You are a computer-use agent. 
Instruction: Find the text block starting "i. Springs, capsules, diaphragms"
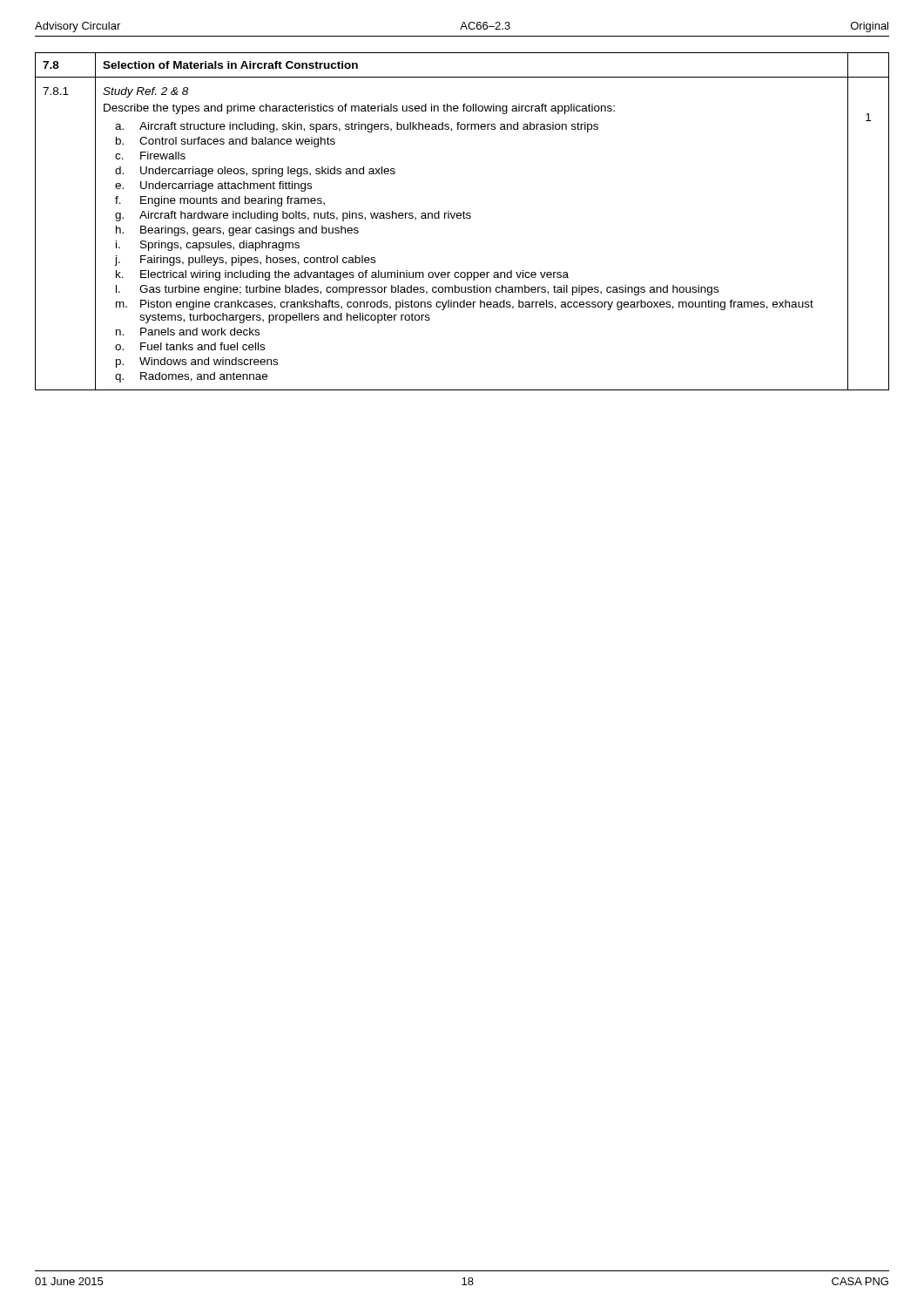coord(208,246)
